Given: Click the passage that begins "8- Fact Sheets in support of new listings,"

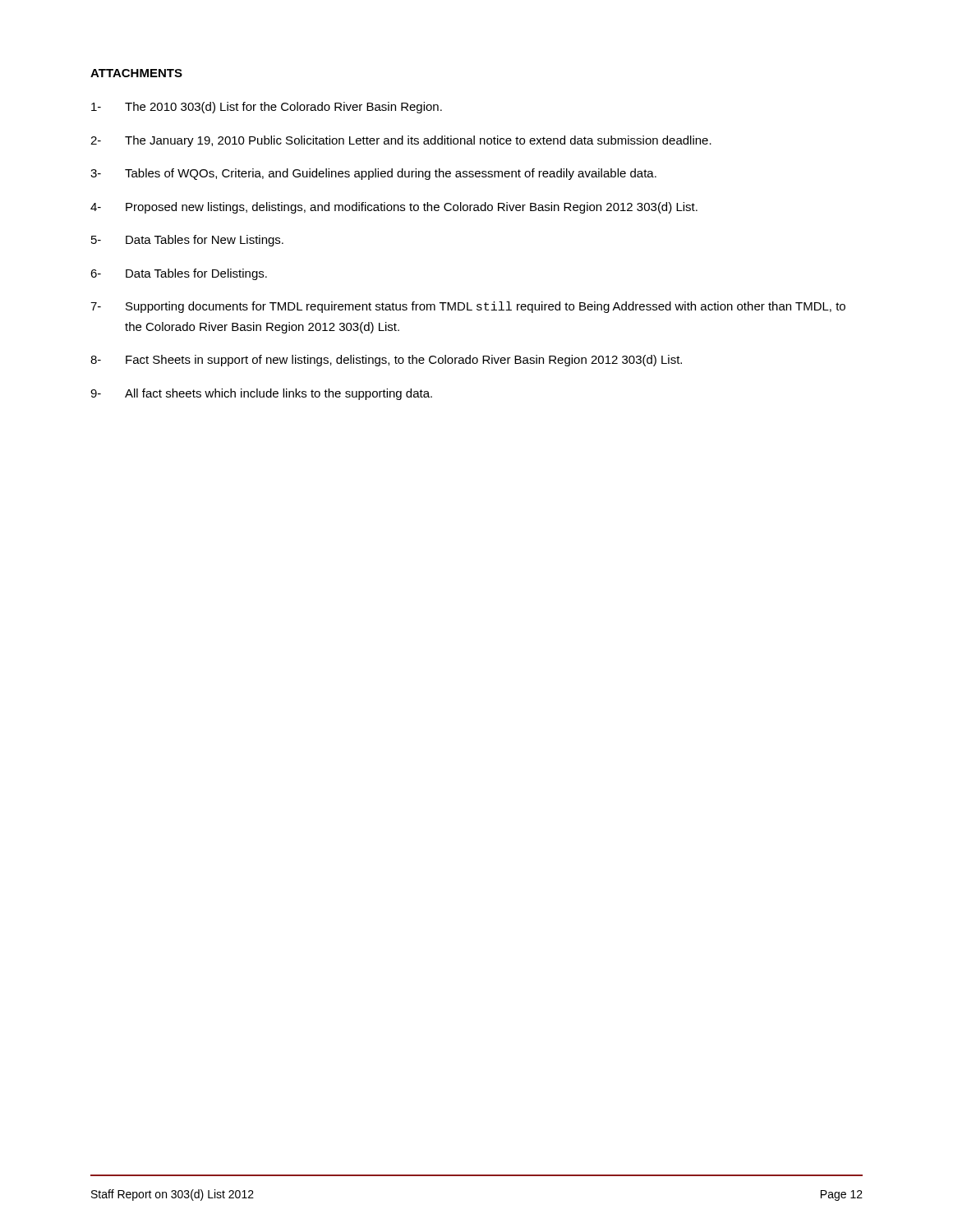Looking at the screenshot, I should (387, 360).
